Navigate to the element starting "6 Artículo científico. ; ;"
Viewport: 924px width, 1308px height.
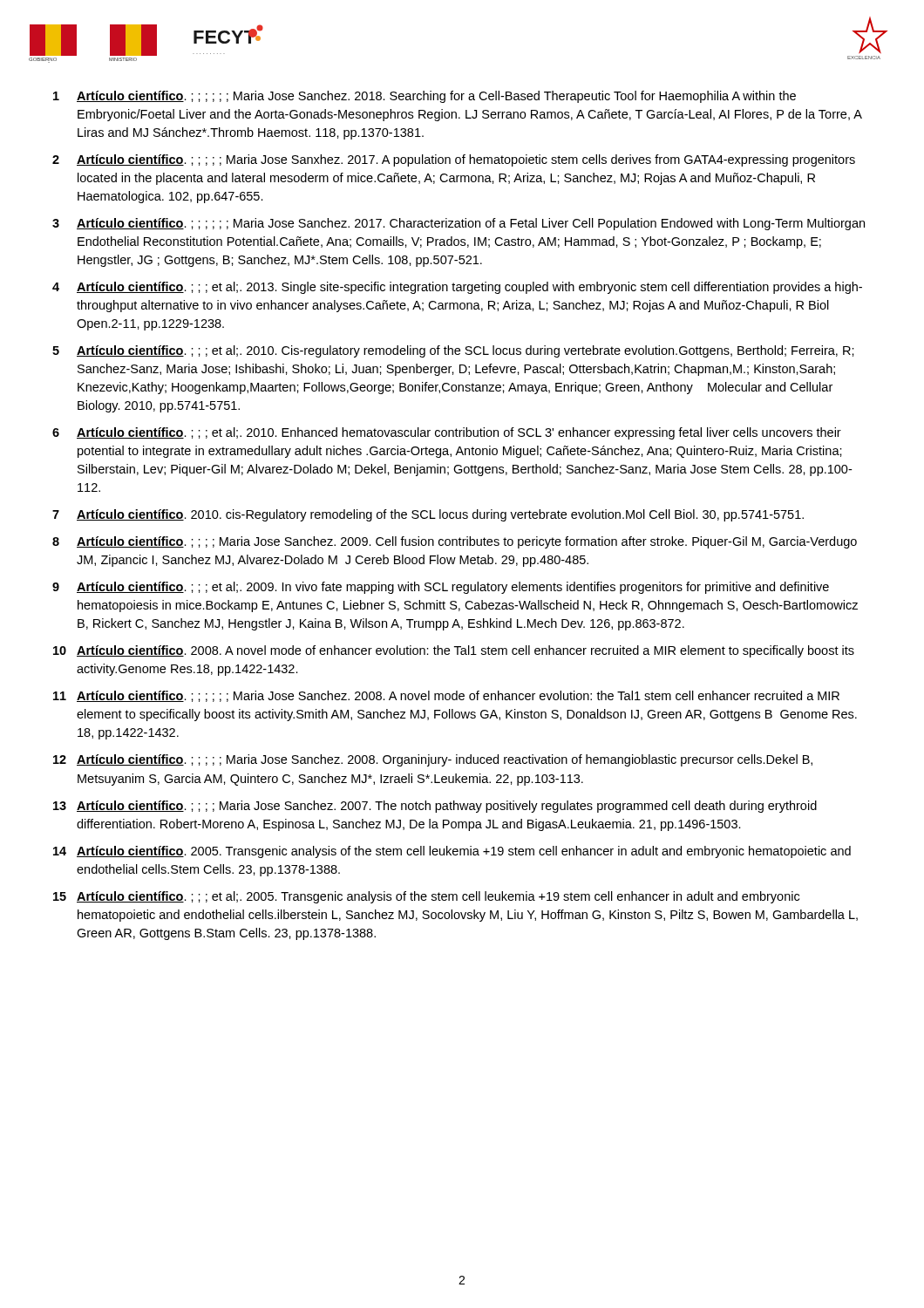tap(462, 461)
